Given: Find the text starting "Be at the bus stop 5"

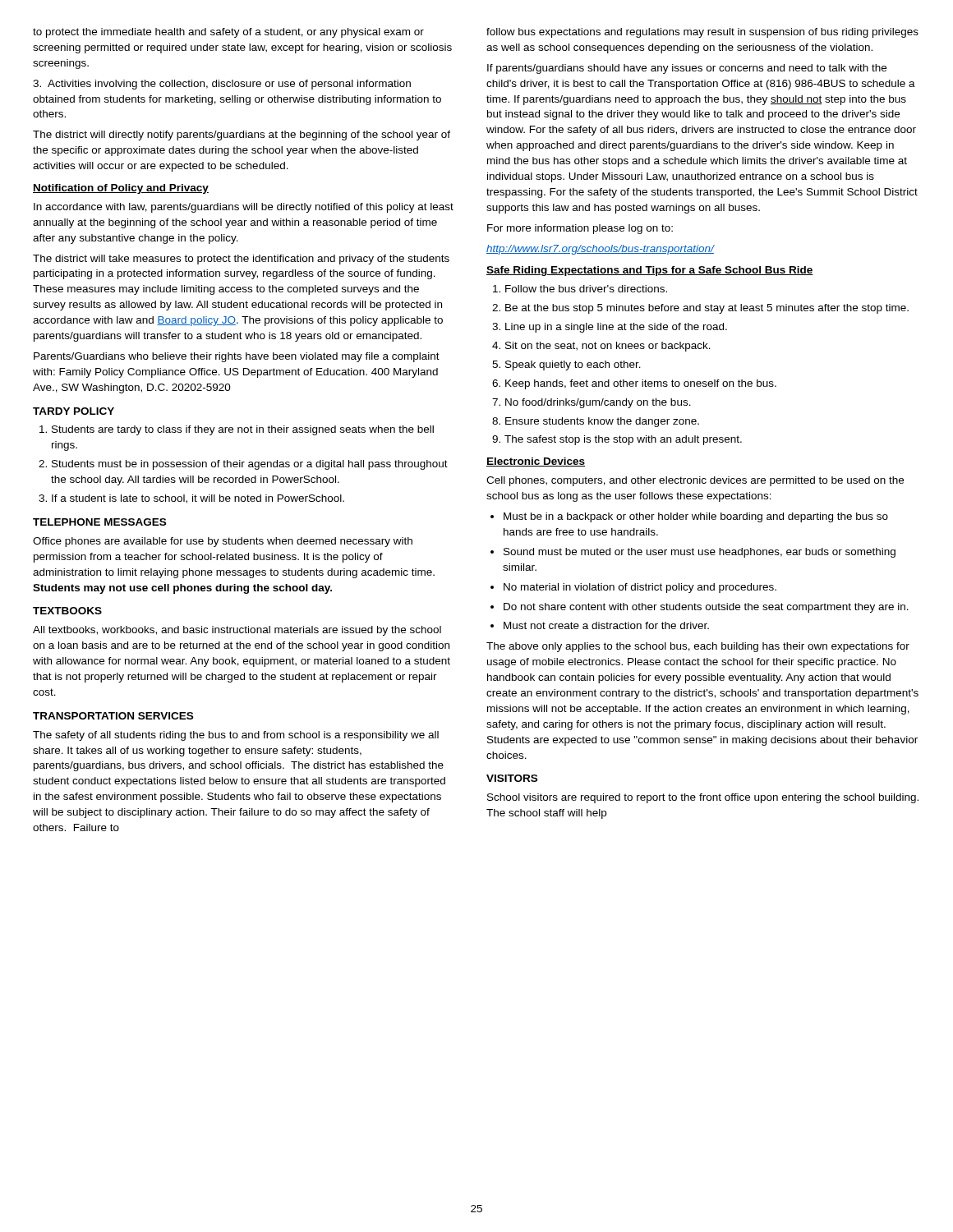Looking at the screenshot, I should pos(712,309).
